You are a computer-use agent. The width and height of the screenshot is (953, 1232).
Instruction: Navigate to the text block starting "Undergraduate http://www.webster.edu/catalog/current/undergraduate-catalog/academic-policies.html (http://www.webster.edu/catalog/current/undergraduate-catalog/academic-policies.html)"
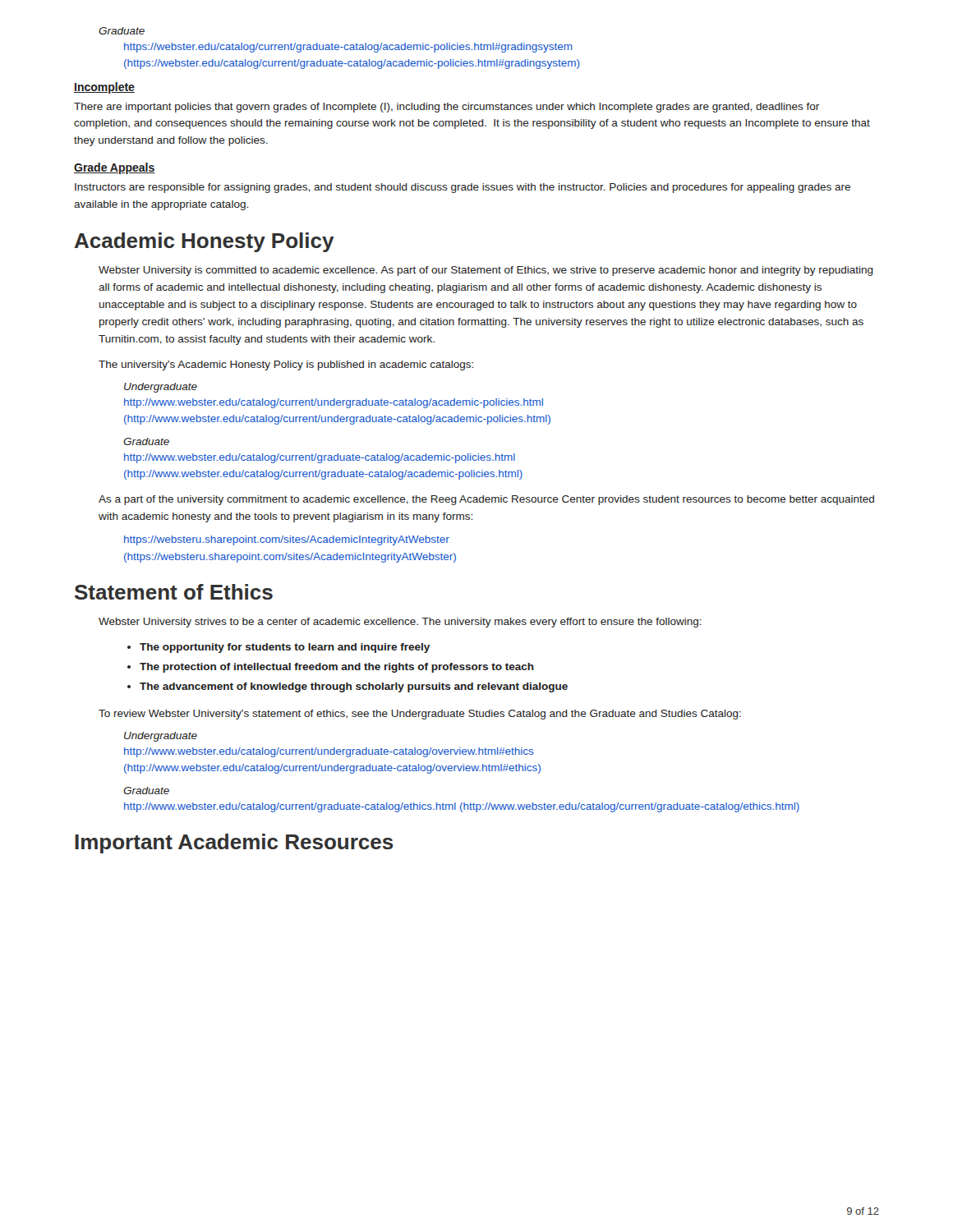[501, 404]
